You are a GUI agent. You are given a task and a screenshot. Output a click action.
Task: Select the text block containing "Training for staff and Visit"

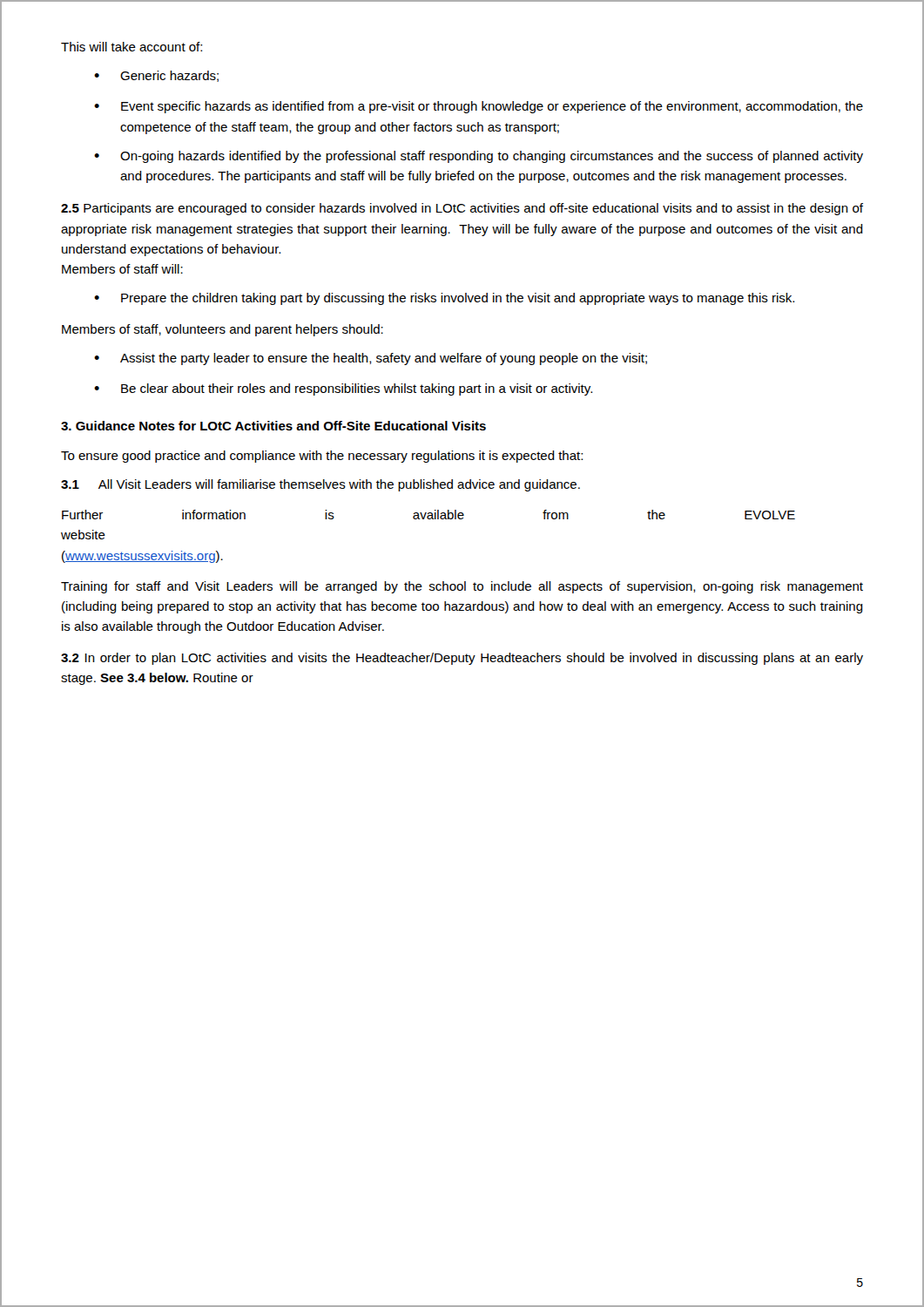pos(462,606)
